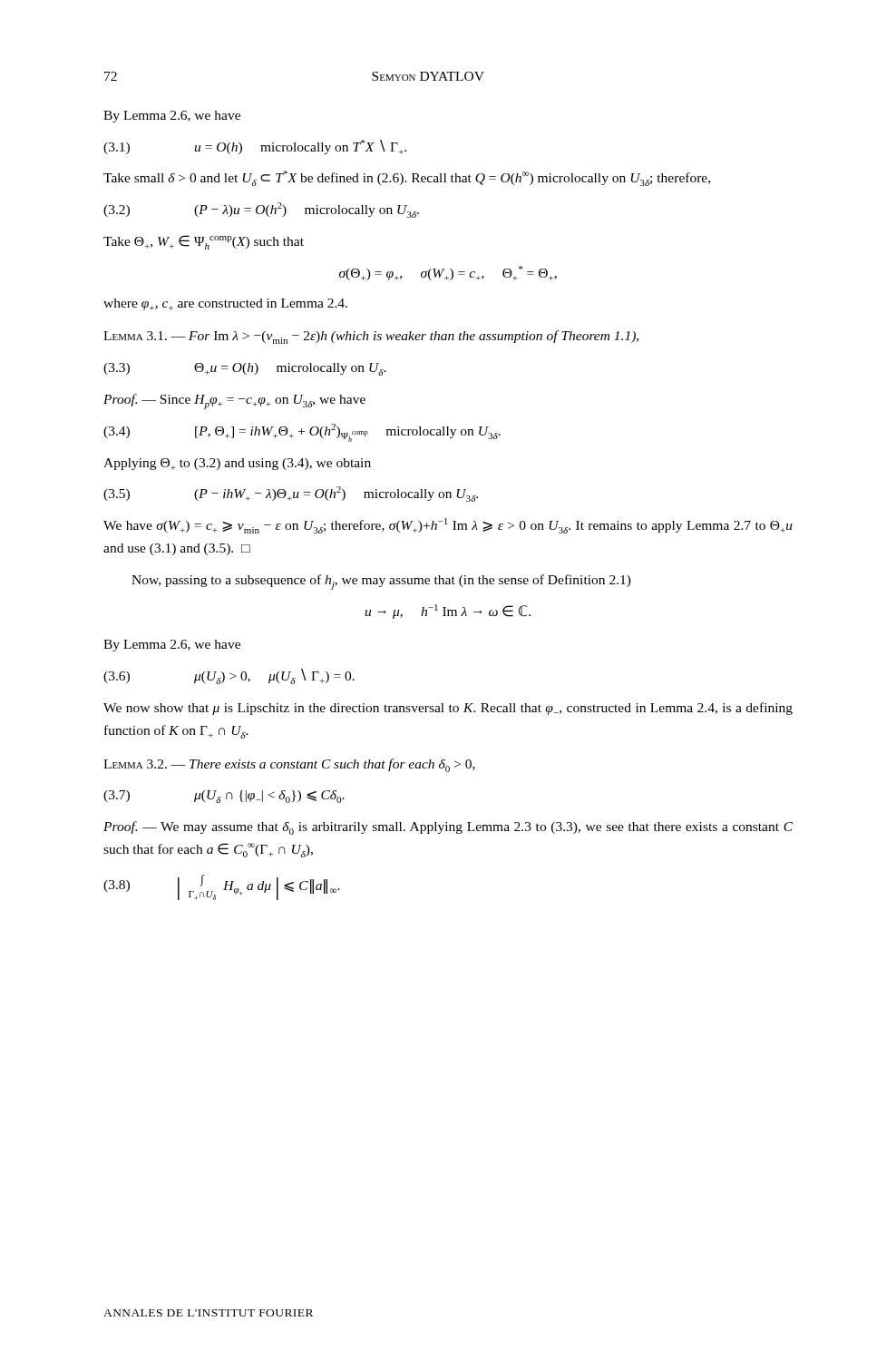Point to the formula beginning "u → μ,"
The width and height of the screenshot is (896, 1361).
448,611
